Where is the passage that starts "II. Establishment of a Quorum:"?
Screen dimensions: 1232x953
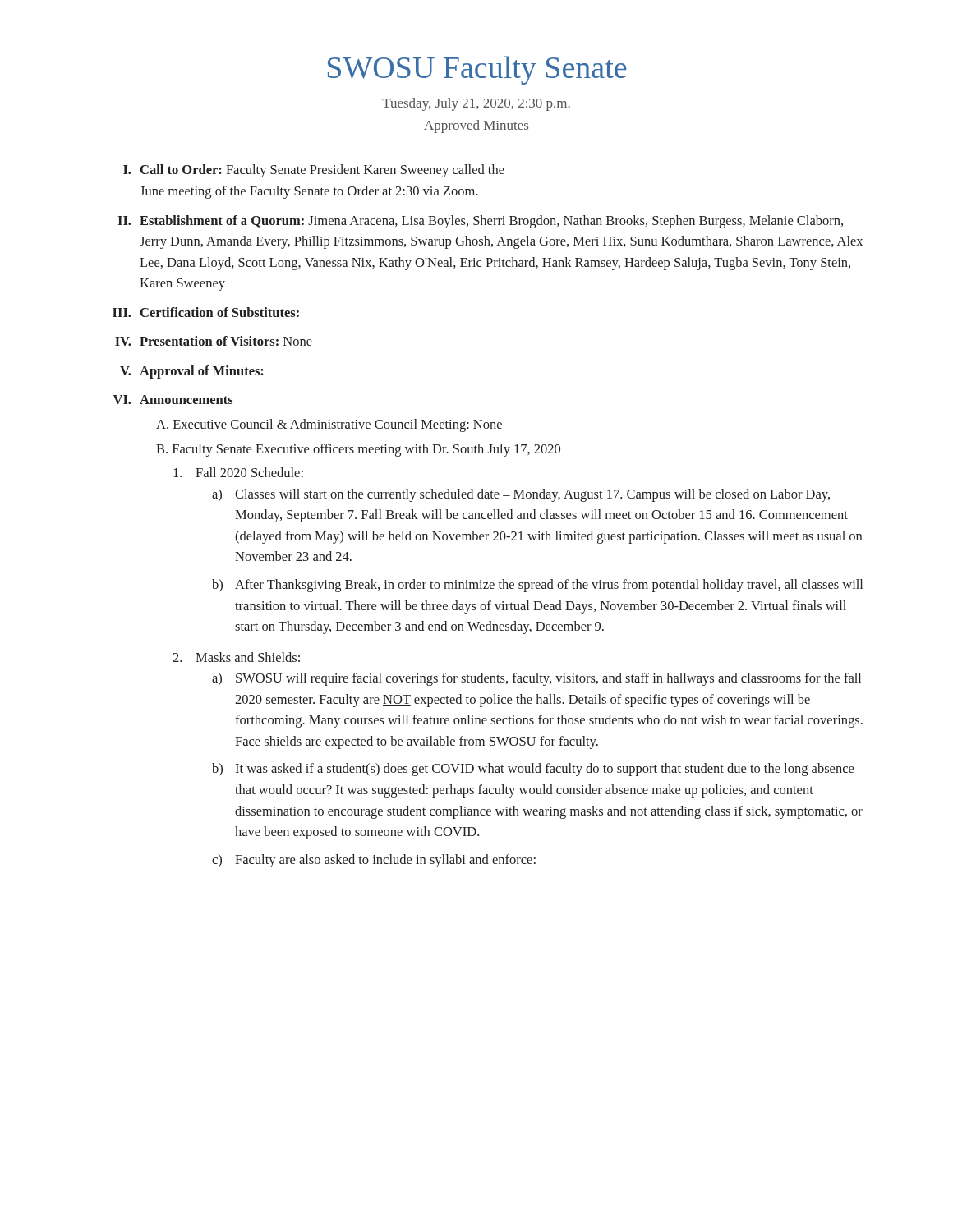[x=476, y=252]
